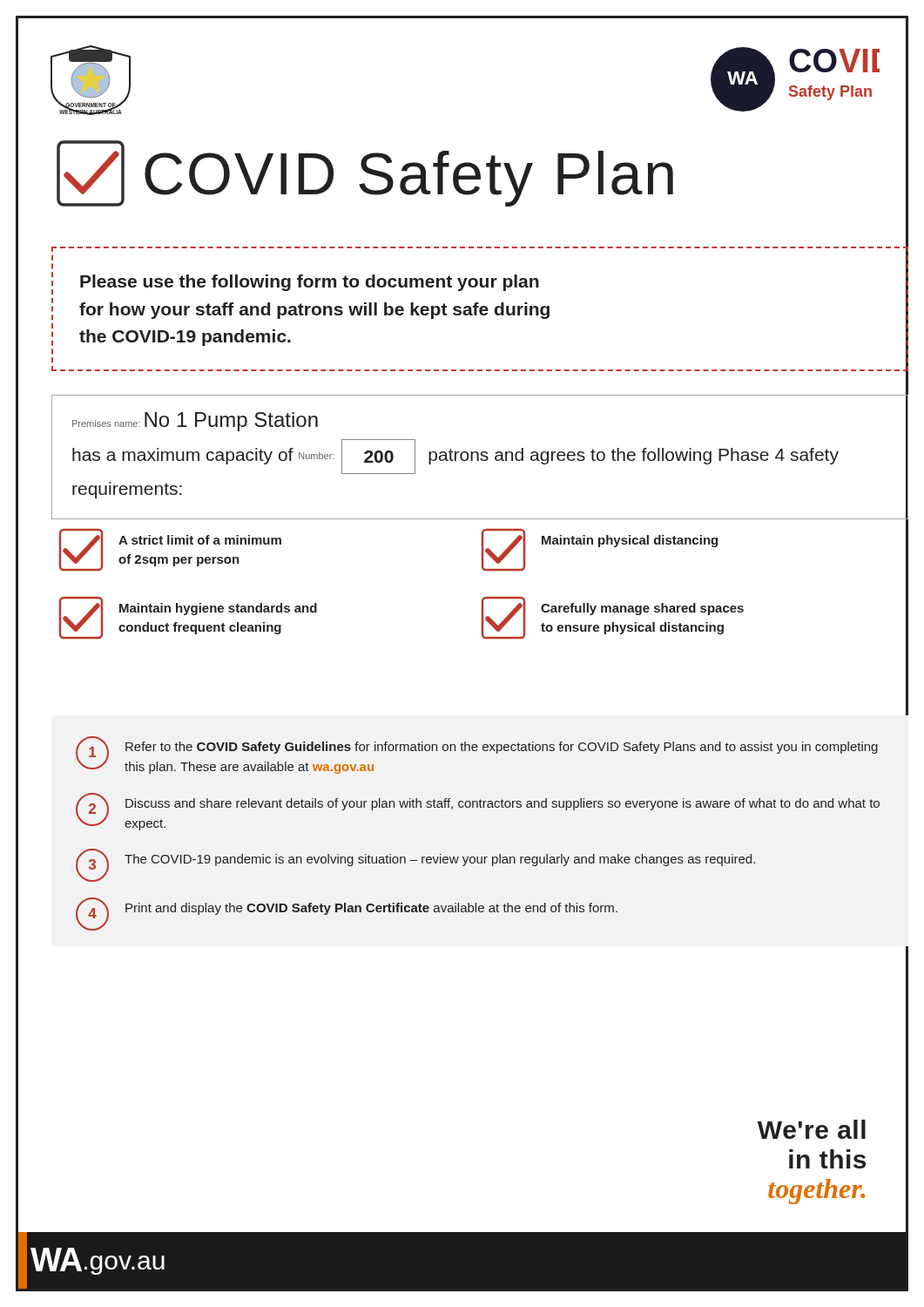The height and width of the screenshot is (1307, 924).
Task: Click where it says "Maintain hygiene standards andconduct frequent cleaning"
Action: pyautogui.click(x=187, y=618)
